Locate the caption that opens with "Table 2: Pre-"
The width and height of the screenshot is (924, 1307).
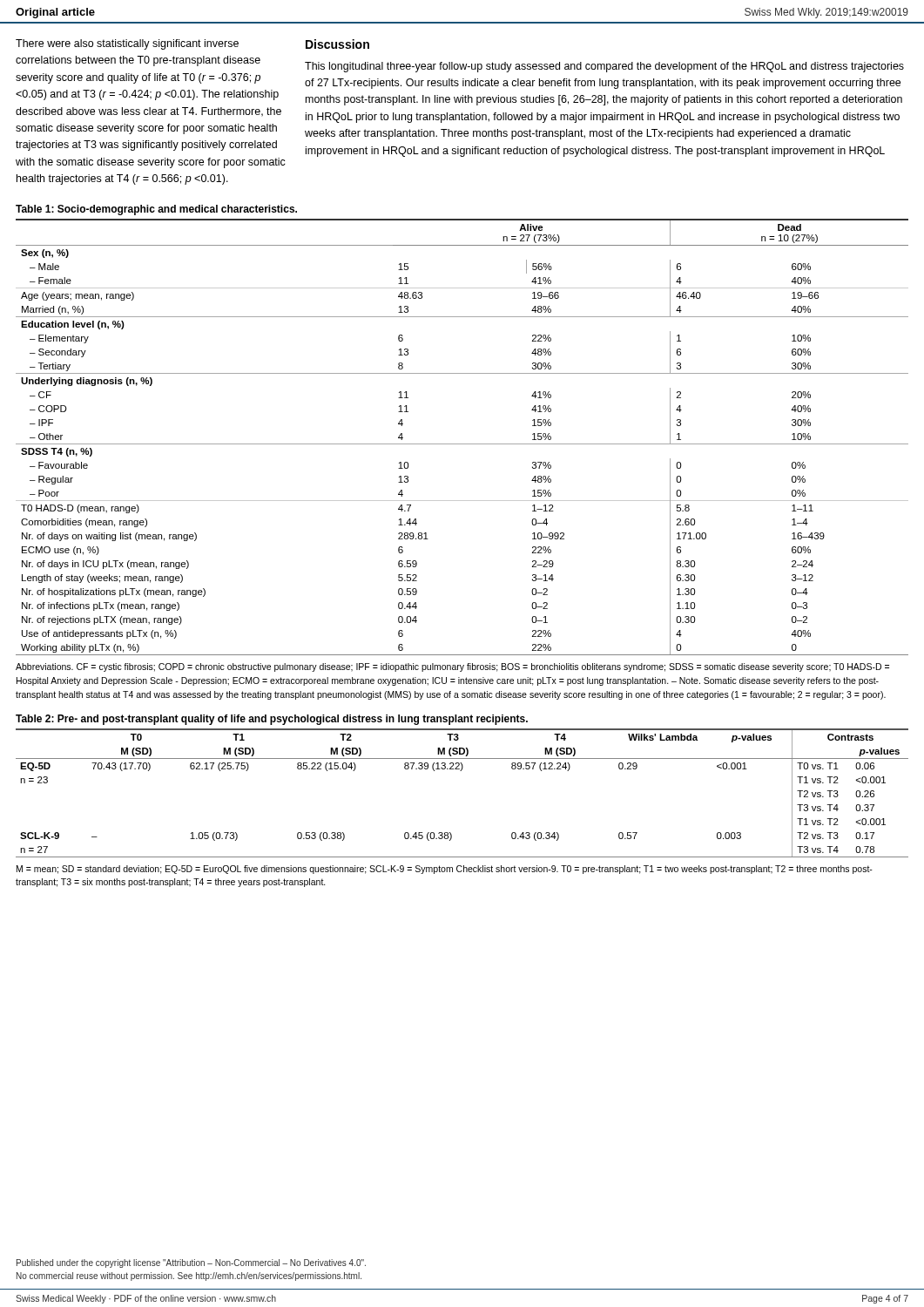click(272, 719)
